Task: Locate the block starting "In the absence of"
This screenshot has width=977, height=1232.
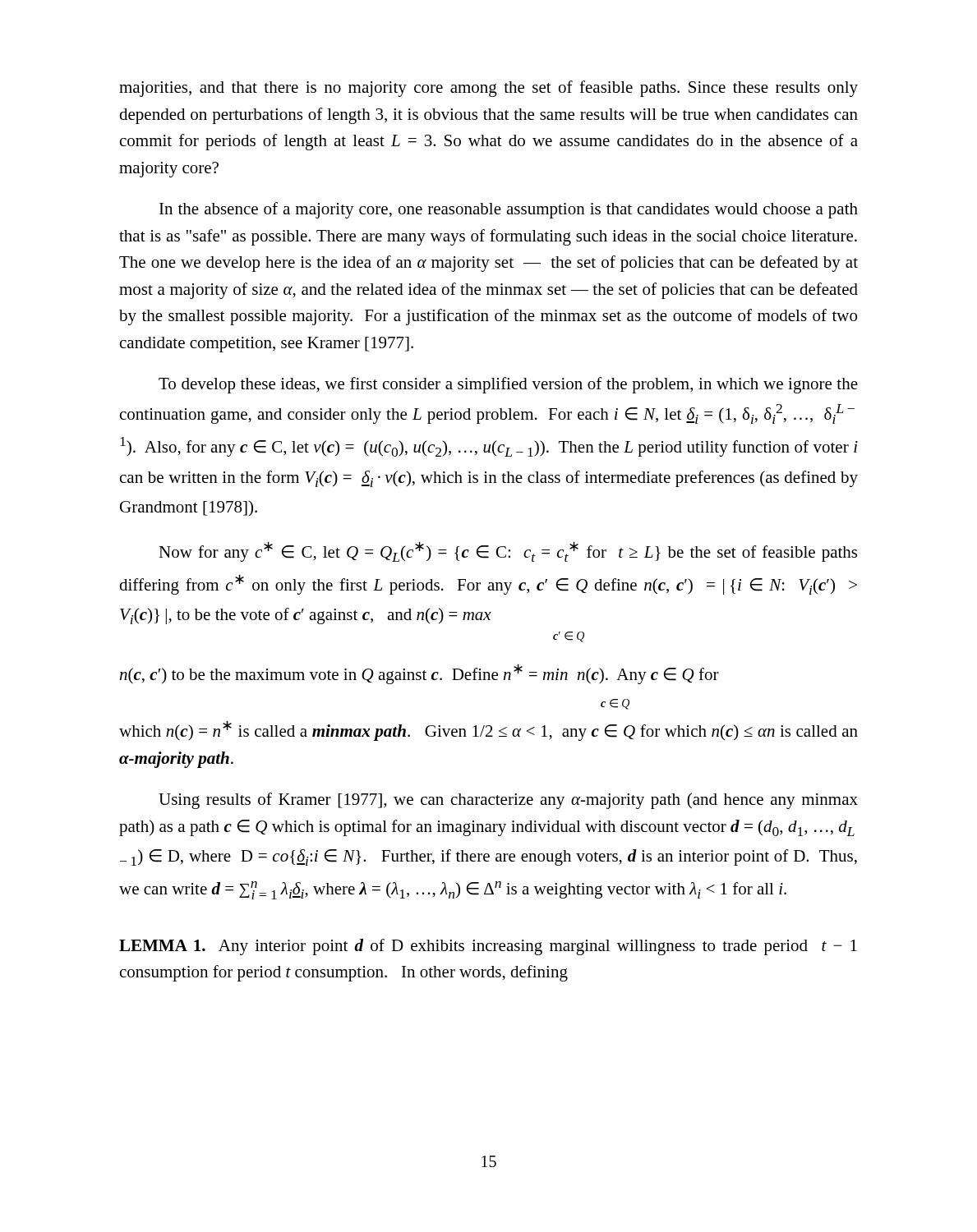Action: [x=488, y=276]
